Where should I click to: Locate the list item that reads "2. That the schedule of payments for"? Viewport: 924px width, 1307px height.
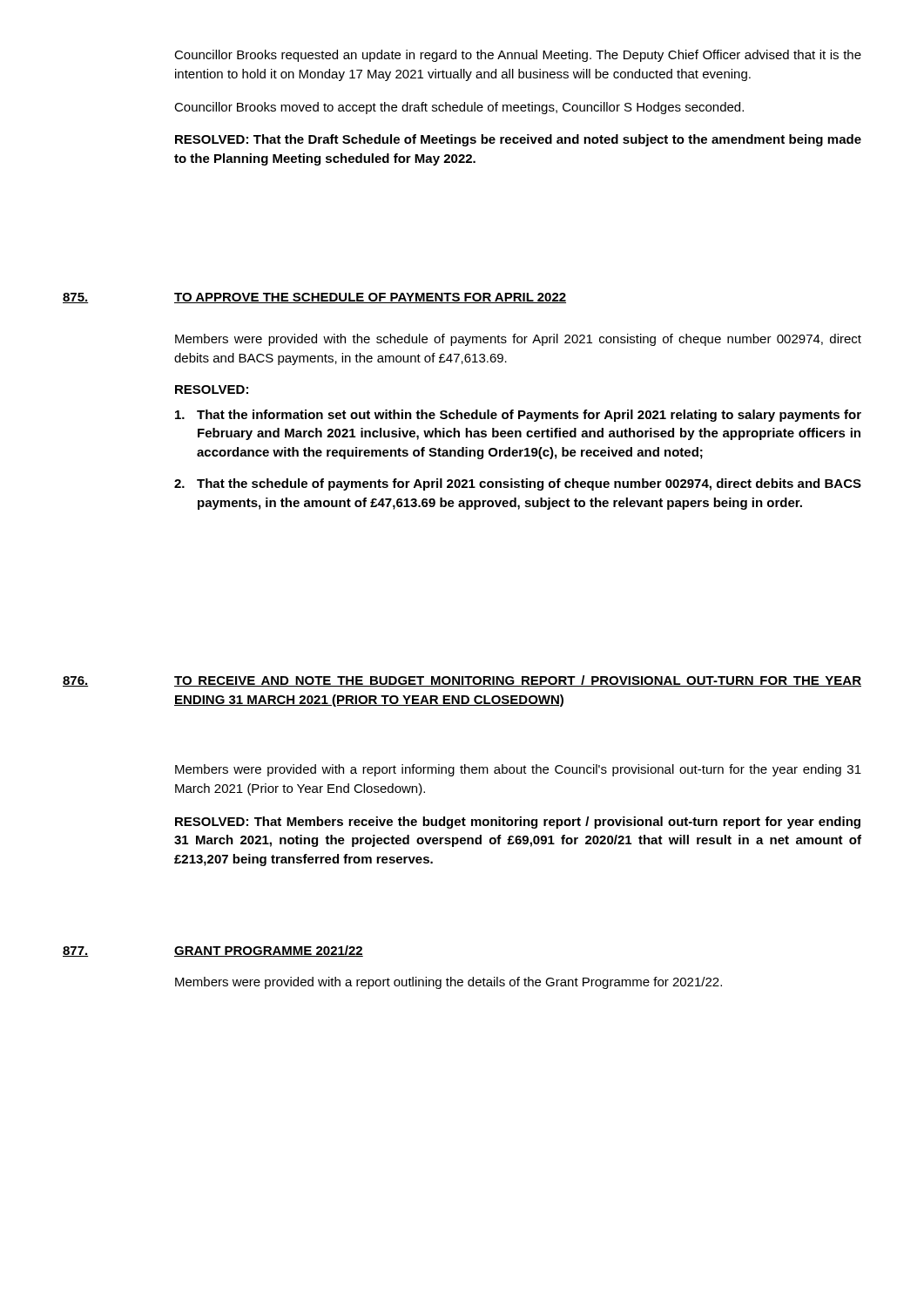point(518,493)
